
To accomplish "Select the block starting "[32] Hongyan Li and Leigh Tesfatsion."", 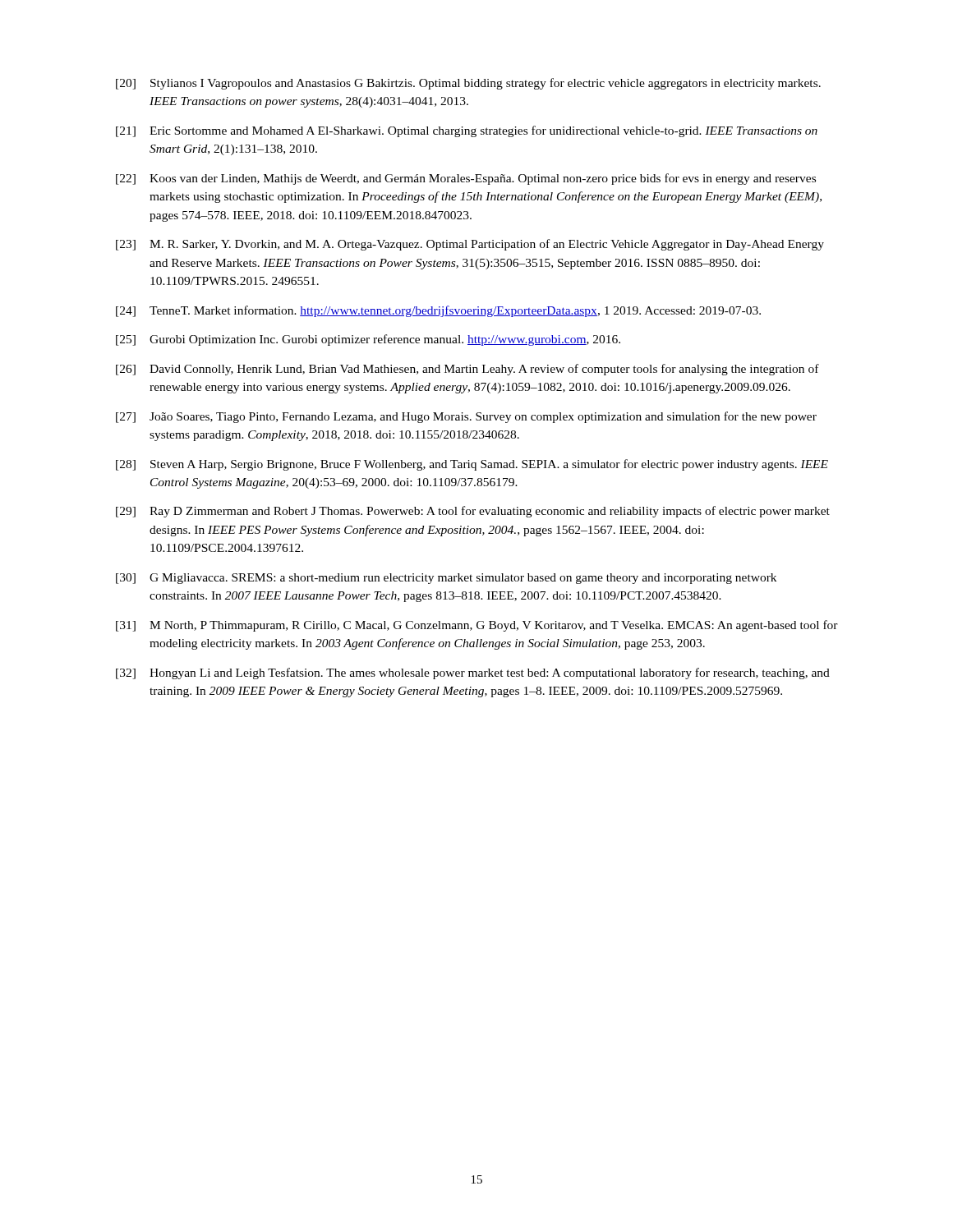I will [476, 682].
